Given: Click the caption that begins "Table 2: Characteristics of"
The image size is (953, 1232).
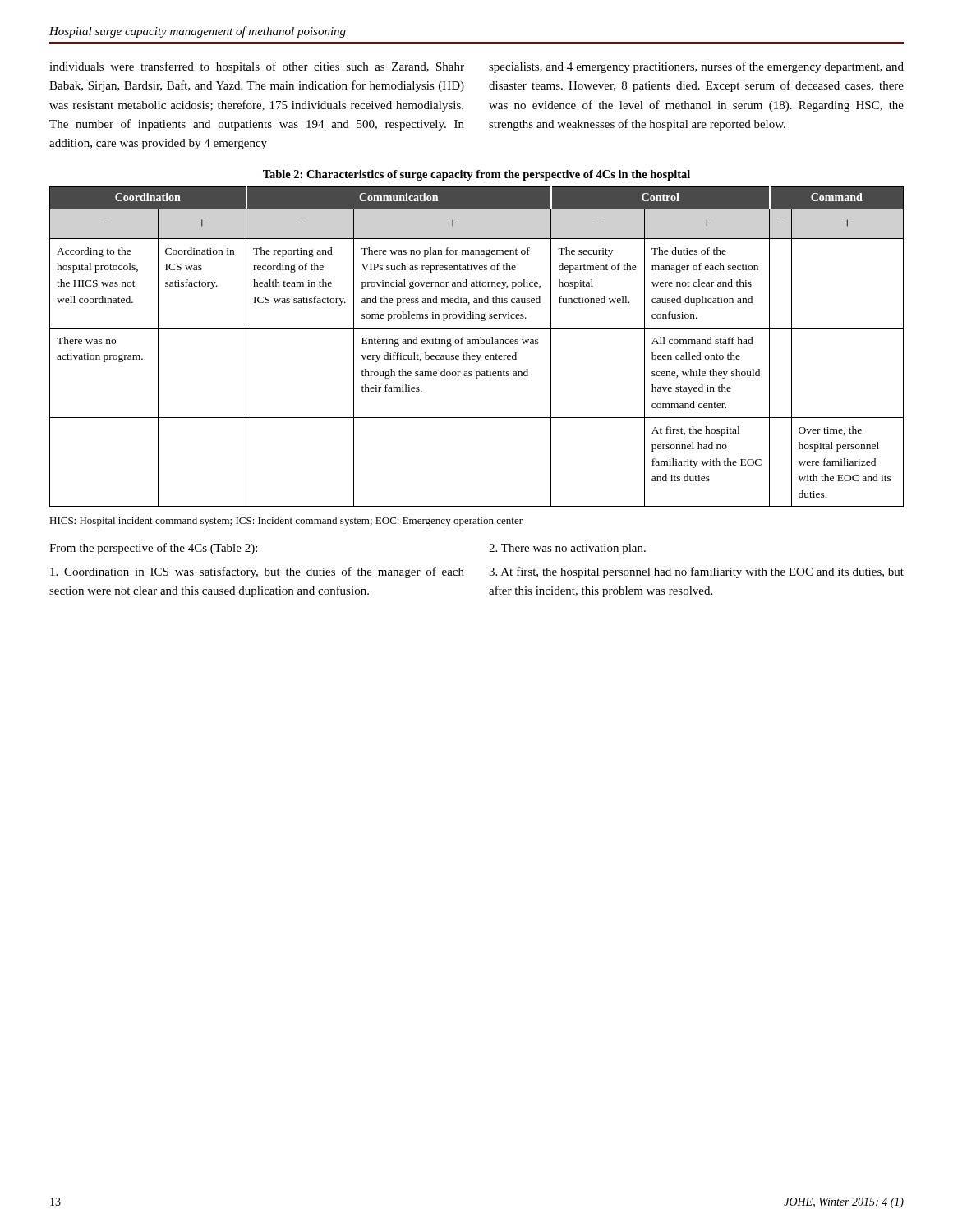Looking at the screenshot, I should coord(476,174).
